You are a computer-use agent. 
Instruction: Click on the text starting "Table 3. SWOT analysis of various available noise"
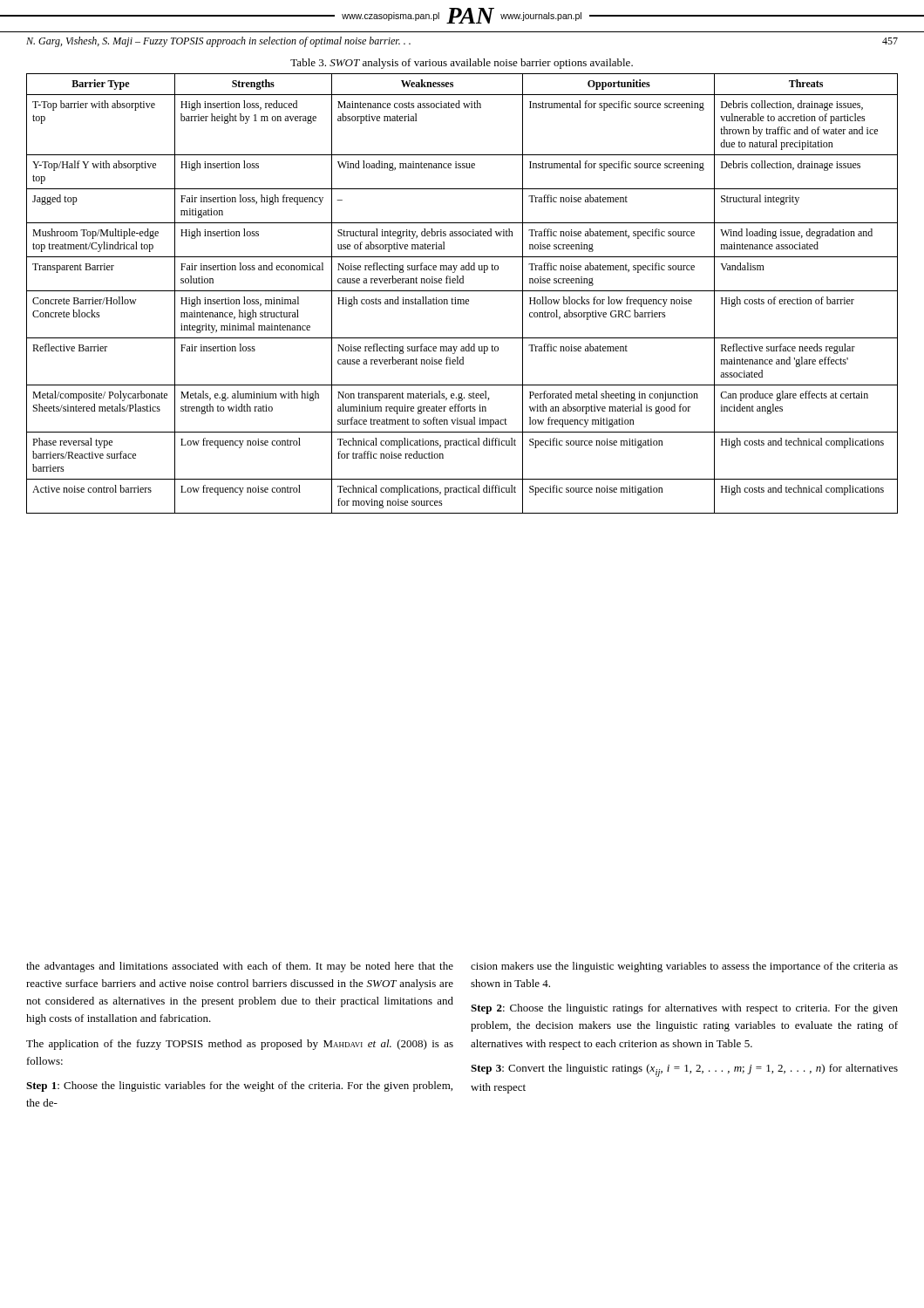[462, 62]
